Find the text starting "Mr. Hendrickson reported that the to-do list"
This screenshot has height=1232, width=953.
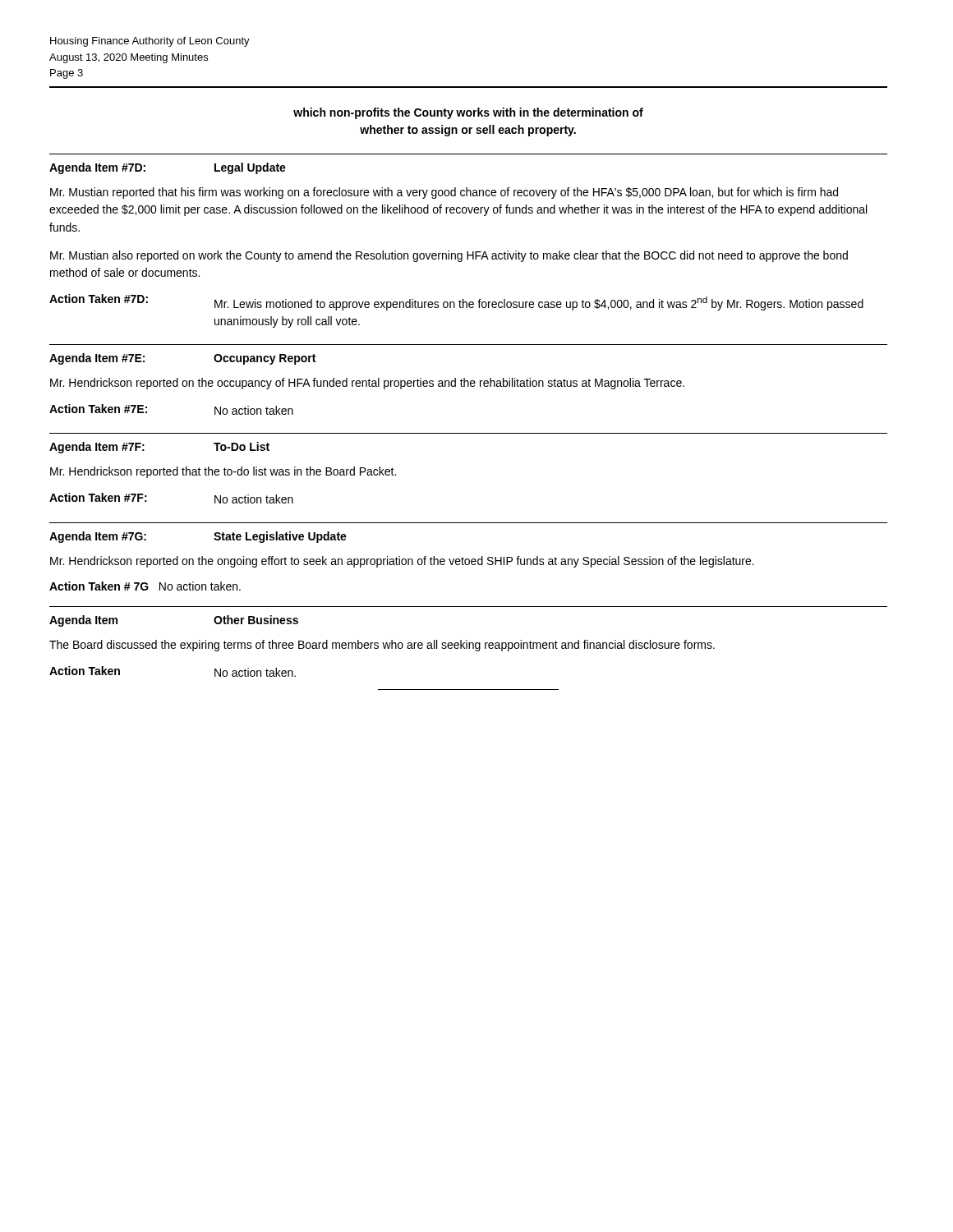point(223,472)
